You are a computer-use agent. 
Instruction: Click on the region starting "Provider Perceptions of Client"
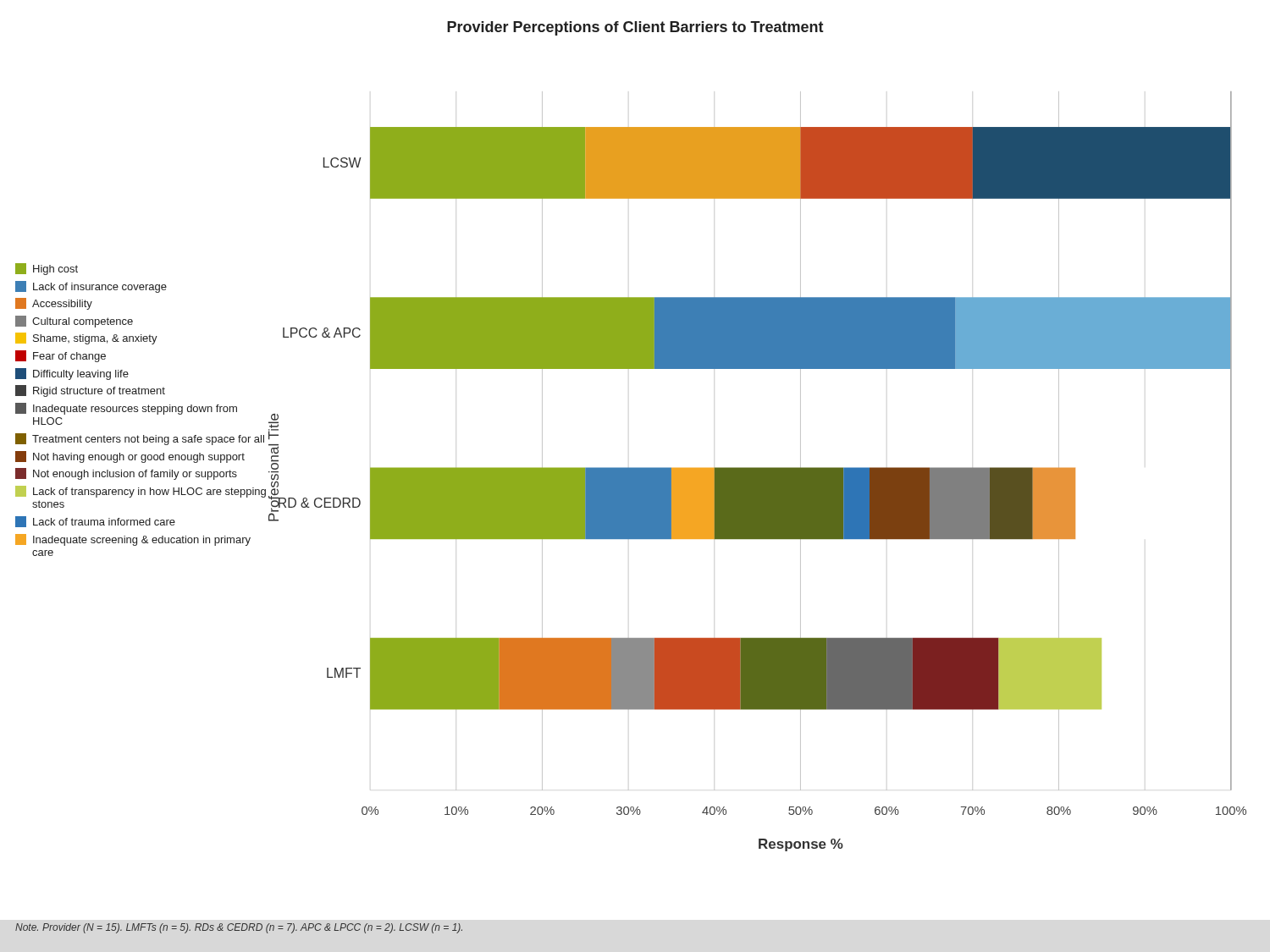[x=635, y=27]
